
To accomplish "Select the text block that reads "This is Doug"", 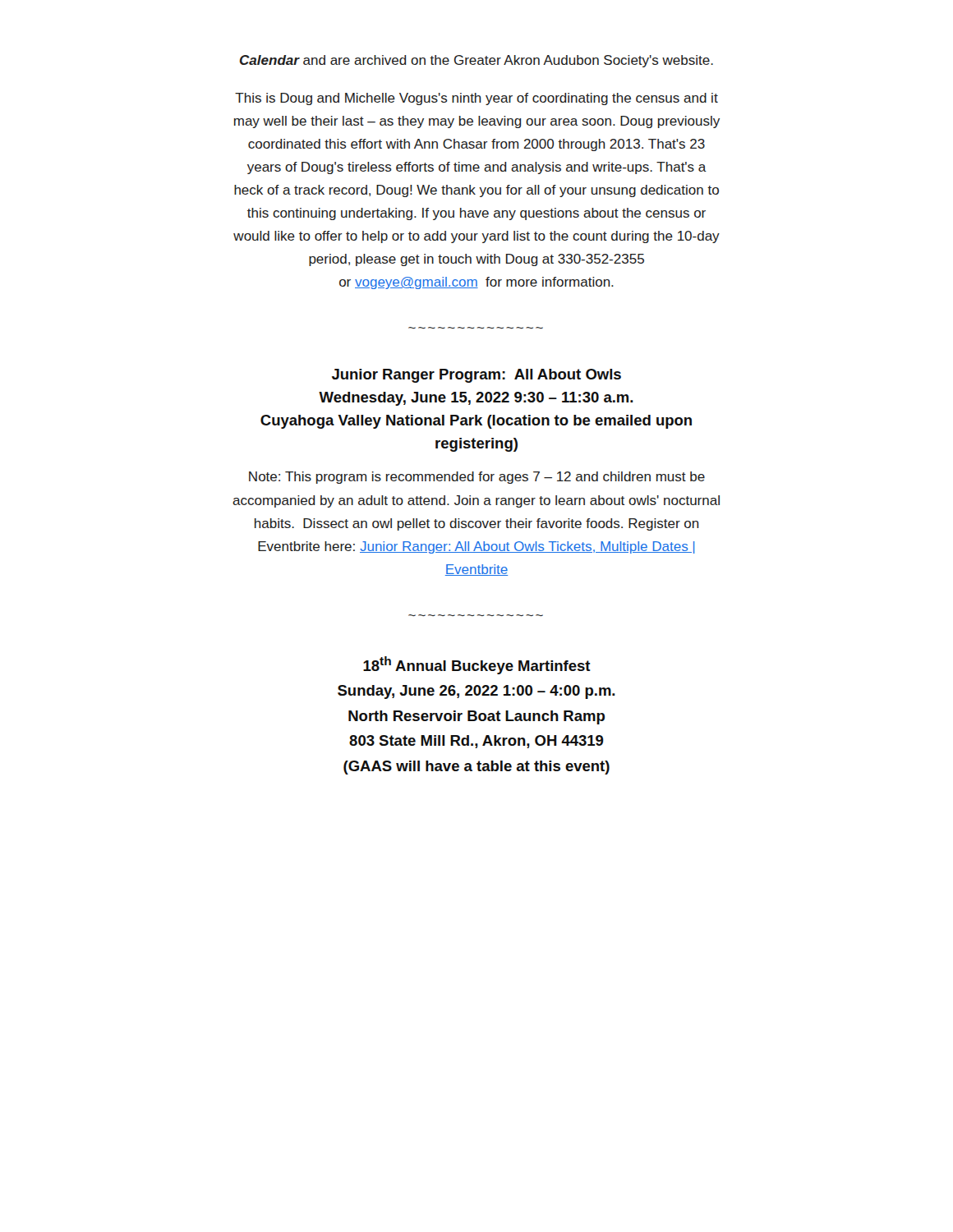I will pos(476,190).
